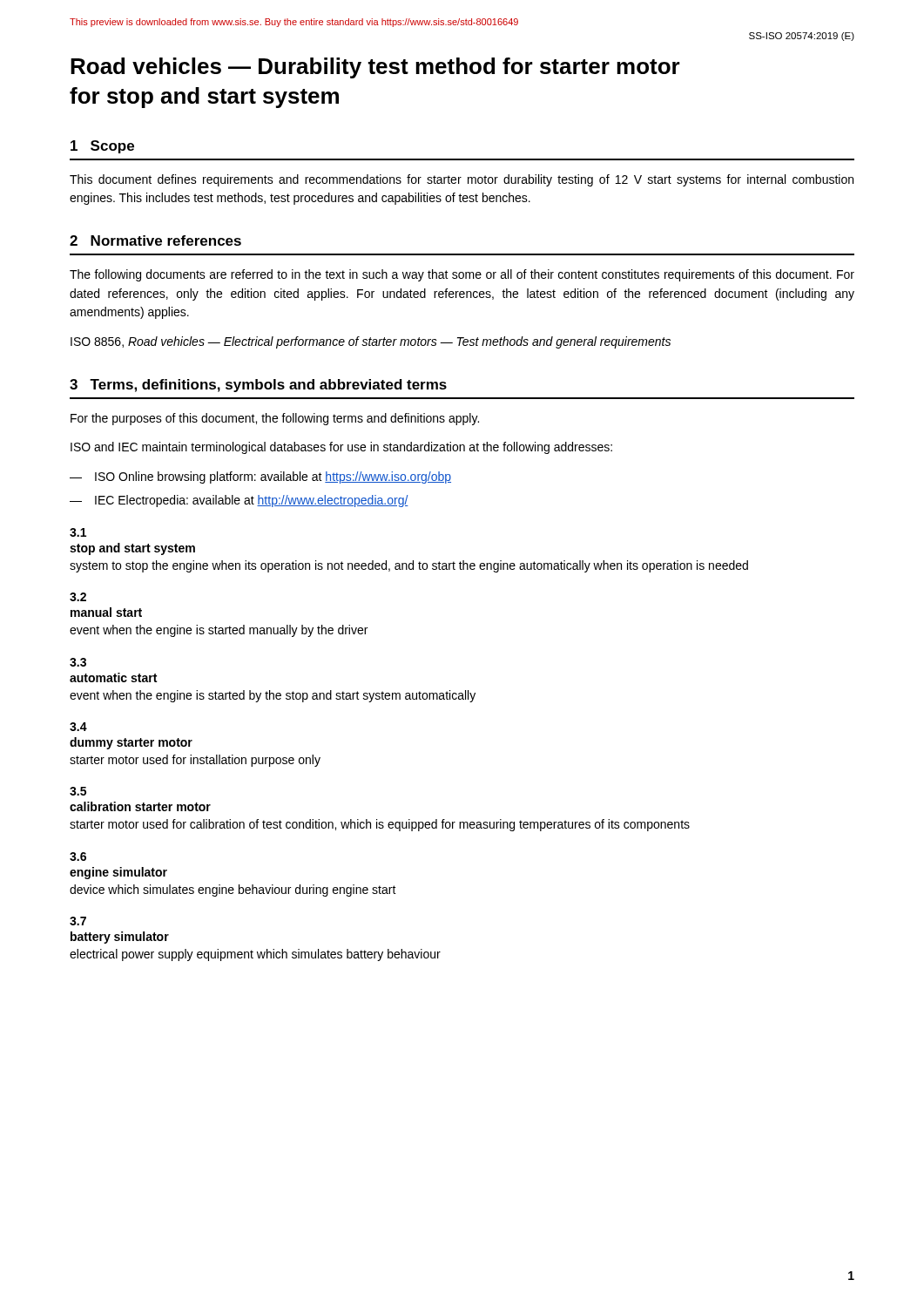Where is the title that starts "Road vehicles — Durability test method for starter"?

(x=462, y=82)
